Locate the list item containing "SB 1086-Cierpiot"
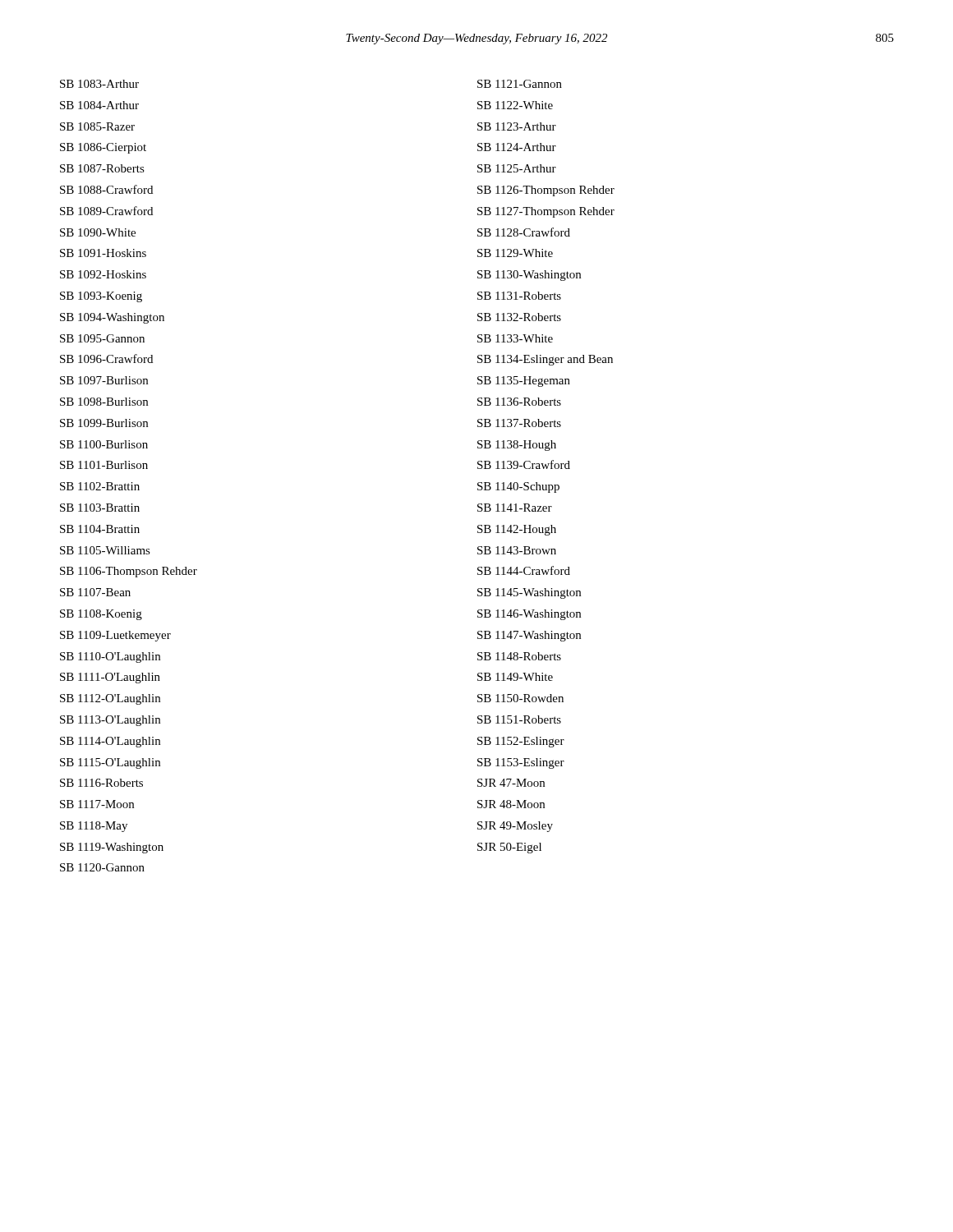The height and width of the screenshot is (1232, 953). pyautogui.click(x=103, y=147)
